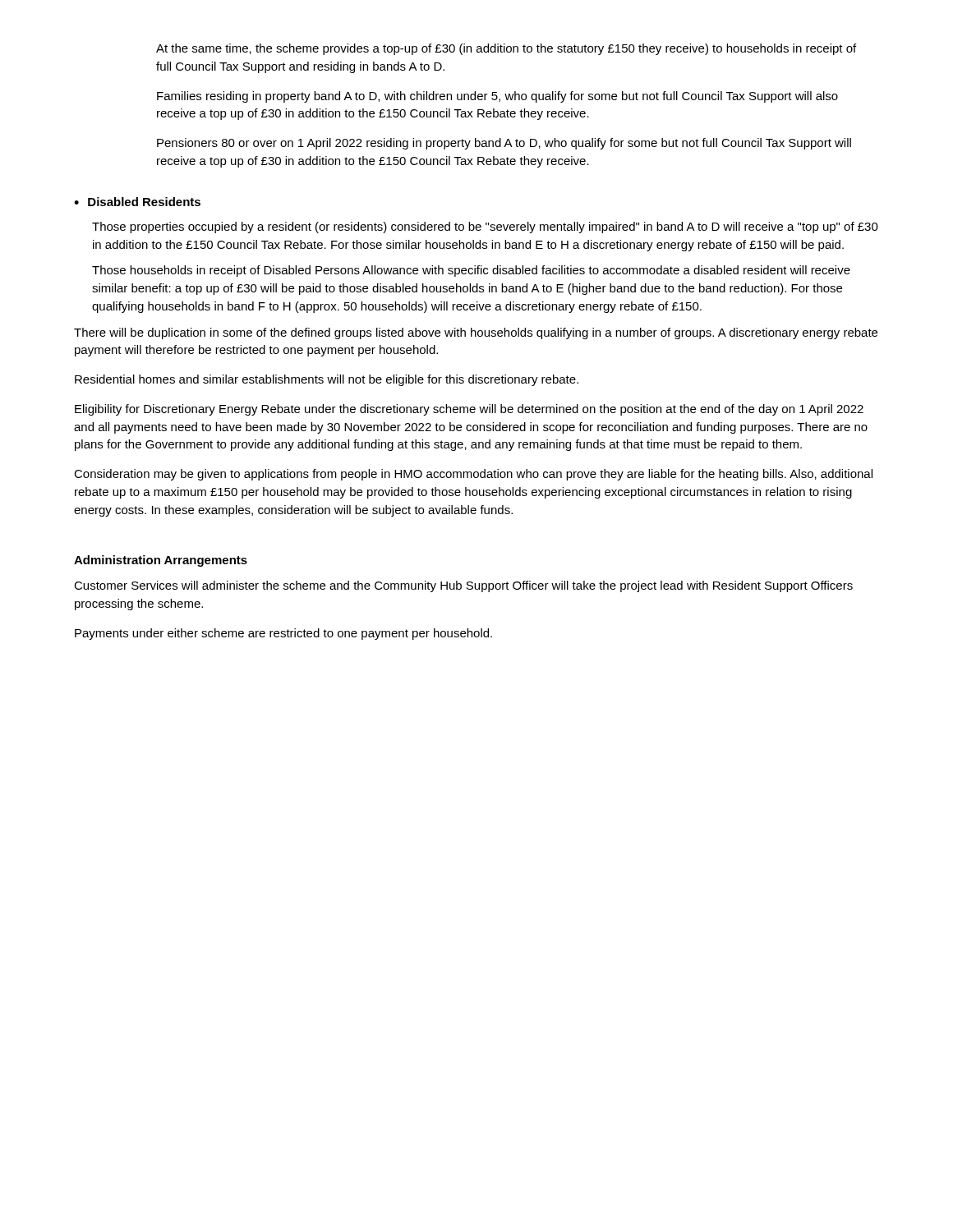The width and height of the screenshot is (953, 1232).
Task: Locate the block starting "Customer Services will administer the scheme and"
Action: click(x=463, y=594)
